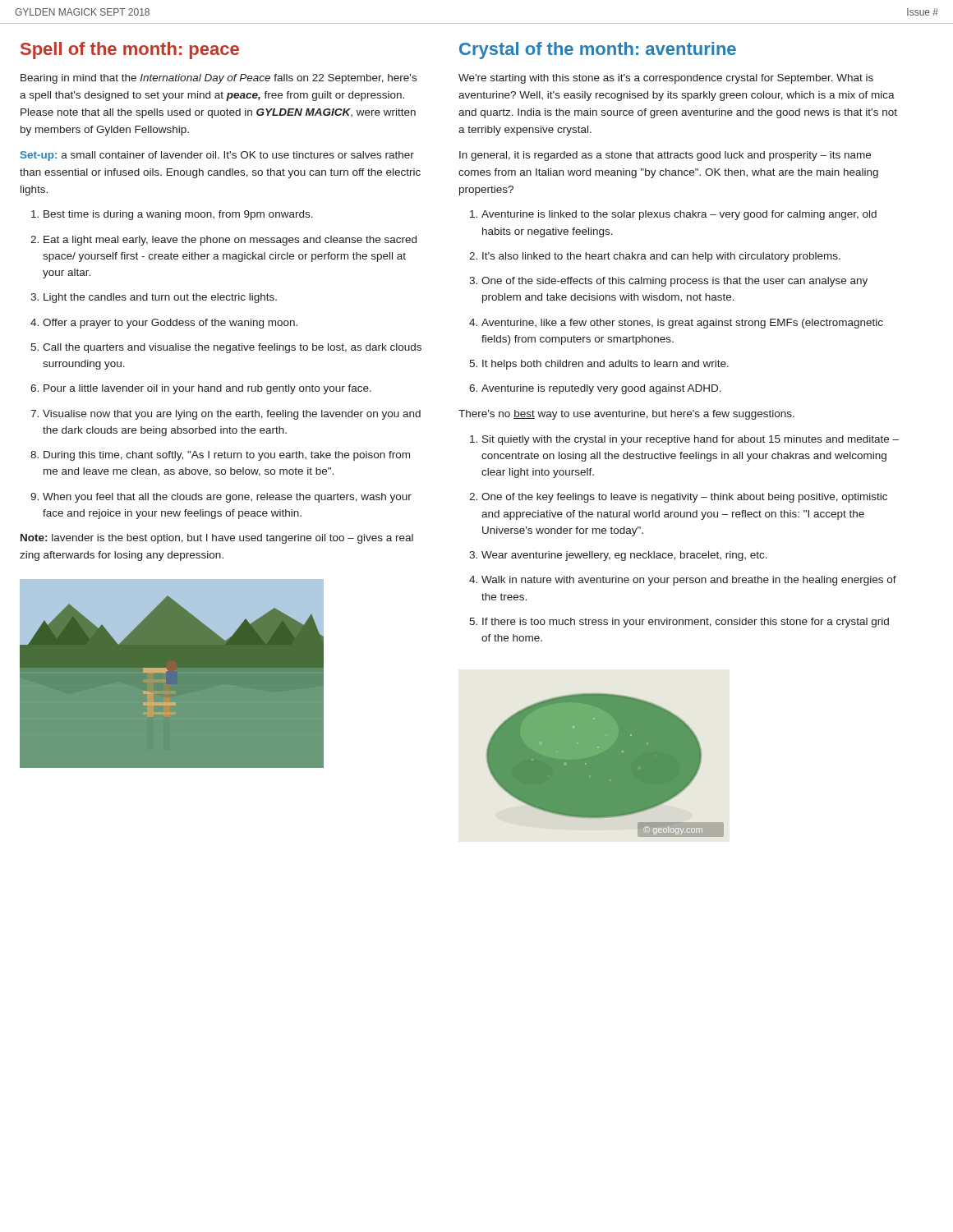This screenshot has height=1232, width=953.
Task: Click on the text starting "Bearing in mind that the International"
Action: coord(222,104)
